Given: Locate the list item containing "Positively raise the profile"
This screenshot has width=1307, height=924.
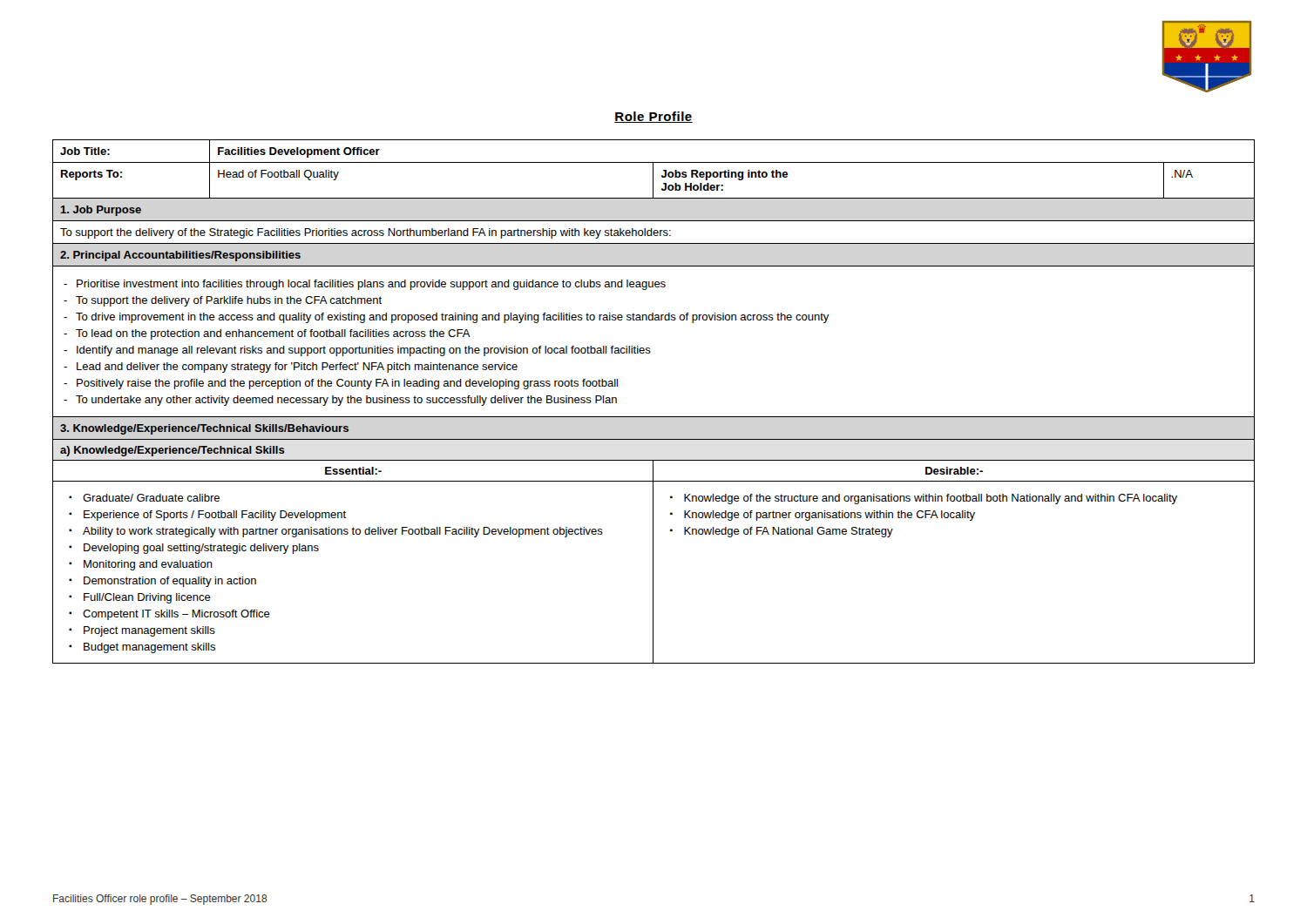Looking at the screenshot, I should coord(347,383).
